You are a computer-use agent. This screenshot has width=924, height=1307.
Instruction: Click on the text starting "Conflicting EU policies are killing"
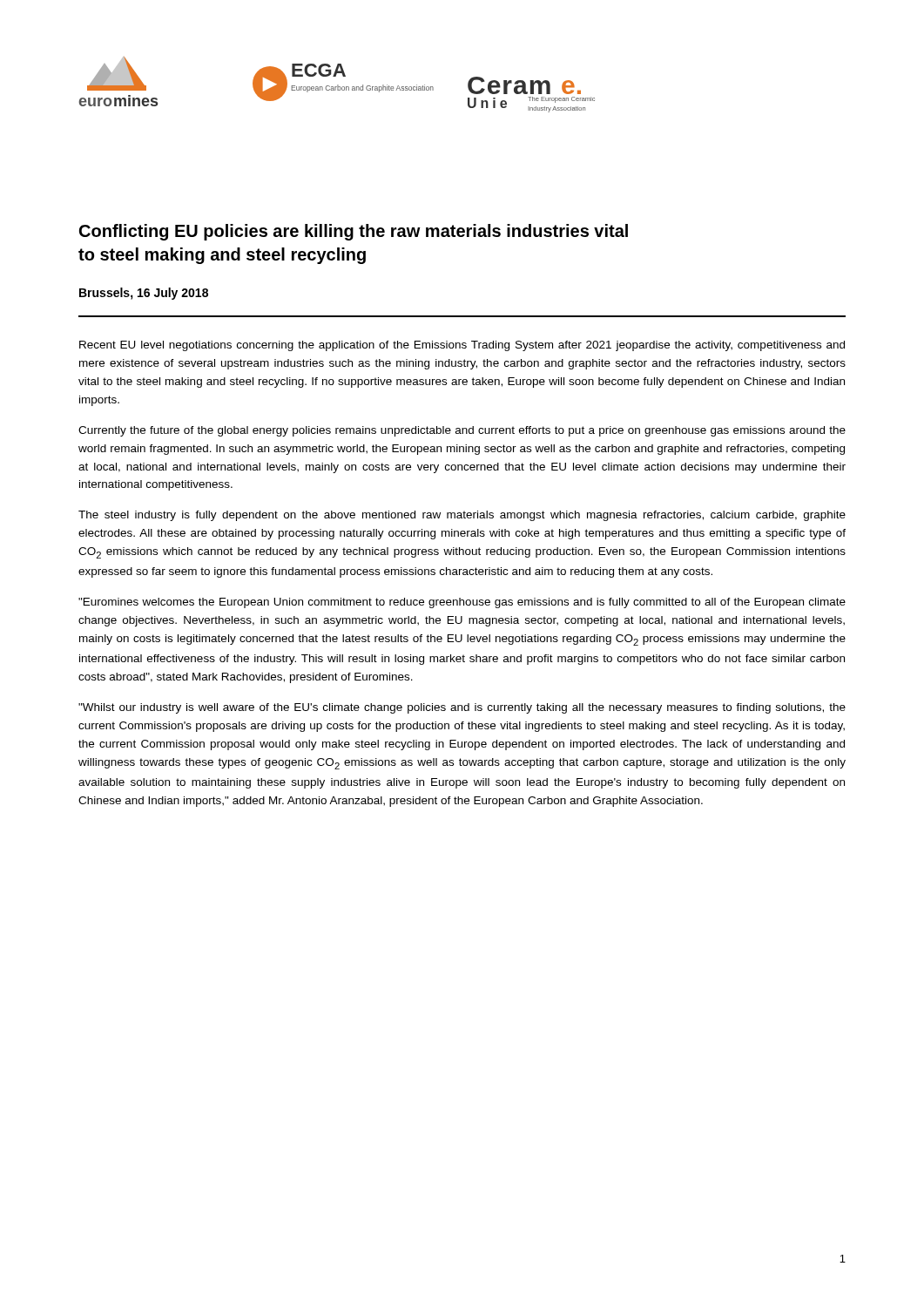pyautogui.click(x=462, y=243)
